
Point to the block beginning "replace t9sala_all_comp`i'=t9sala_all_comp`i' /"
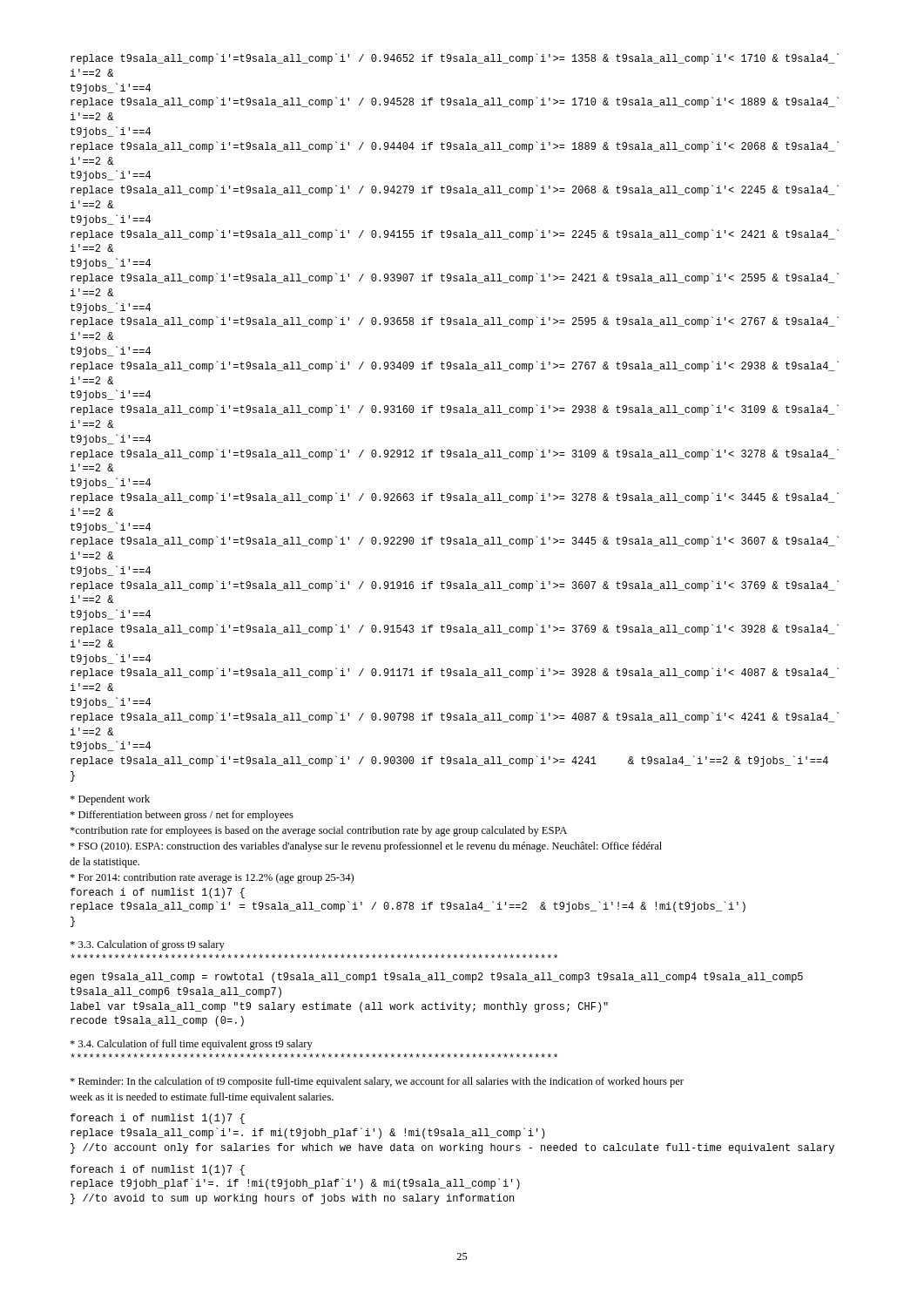[x=462, y=418]
